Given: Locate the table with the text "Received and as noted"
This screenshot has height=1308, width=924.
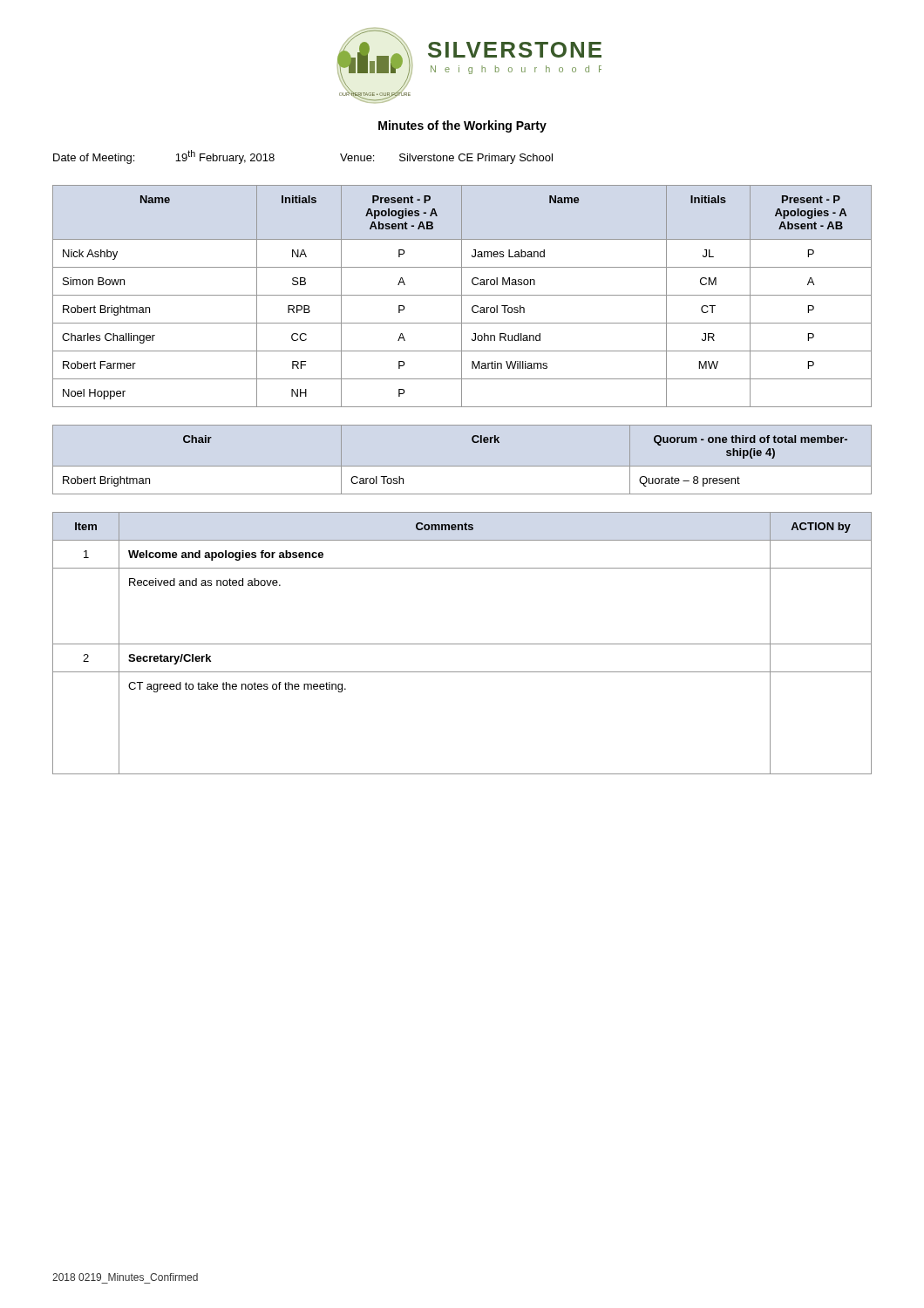Looking at the screenshot, I should point(462,643).
